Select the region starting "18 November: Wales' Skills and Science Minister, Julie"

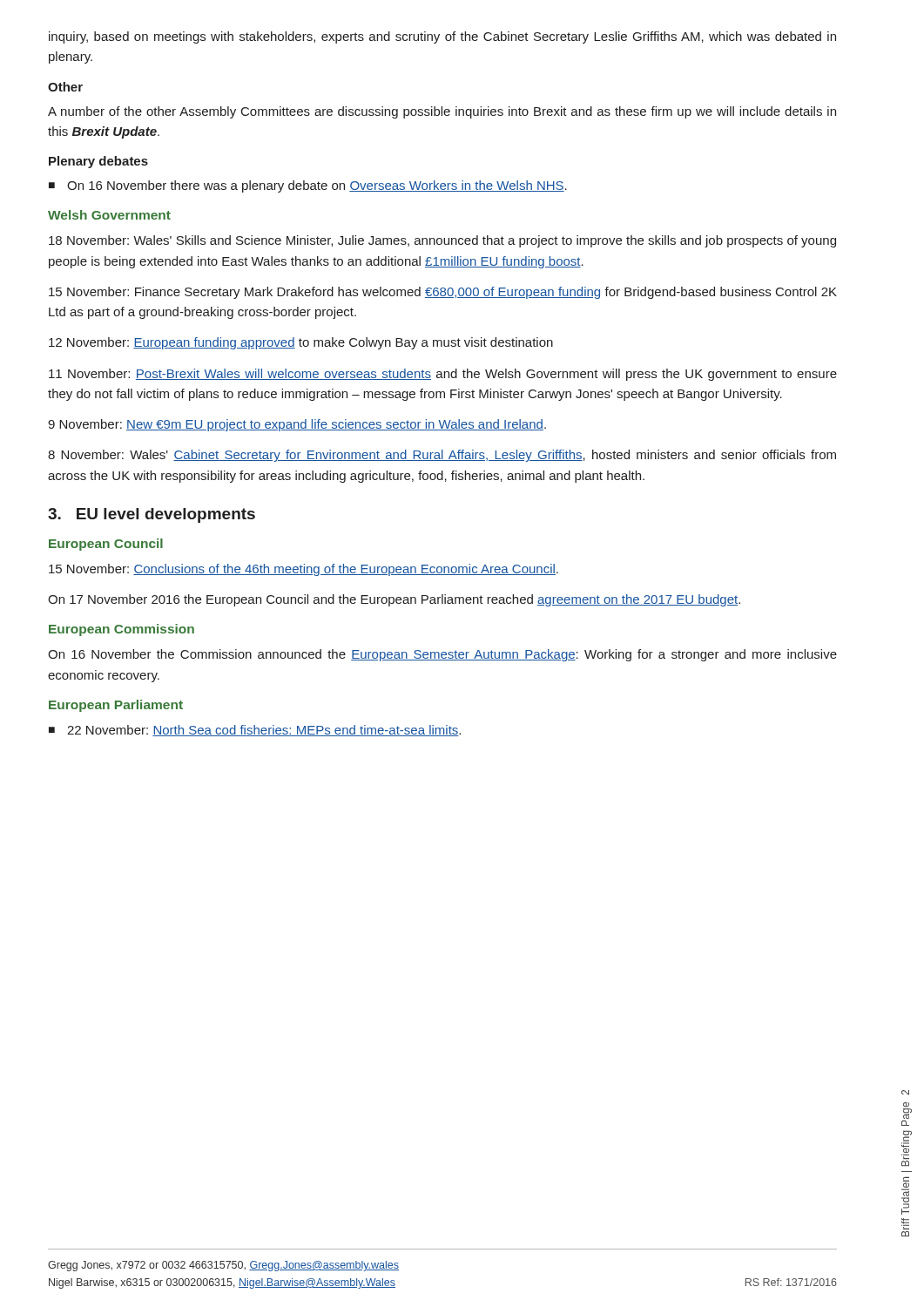click(x=442, y=251)
